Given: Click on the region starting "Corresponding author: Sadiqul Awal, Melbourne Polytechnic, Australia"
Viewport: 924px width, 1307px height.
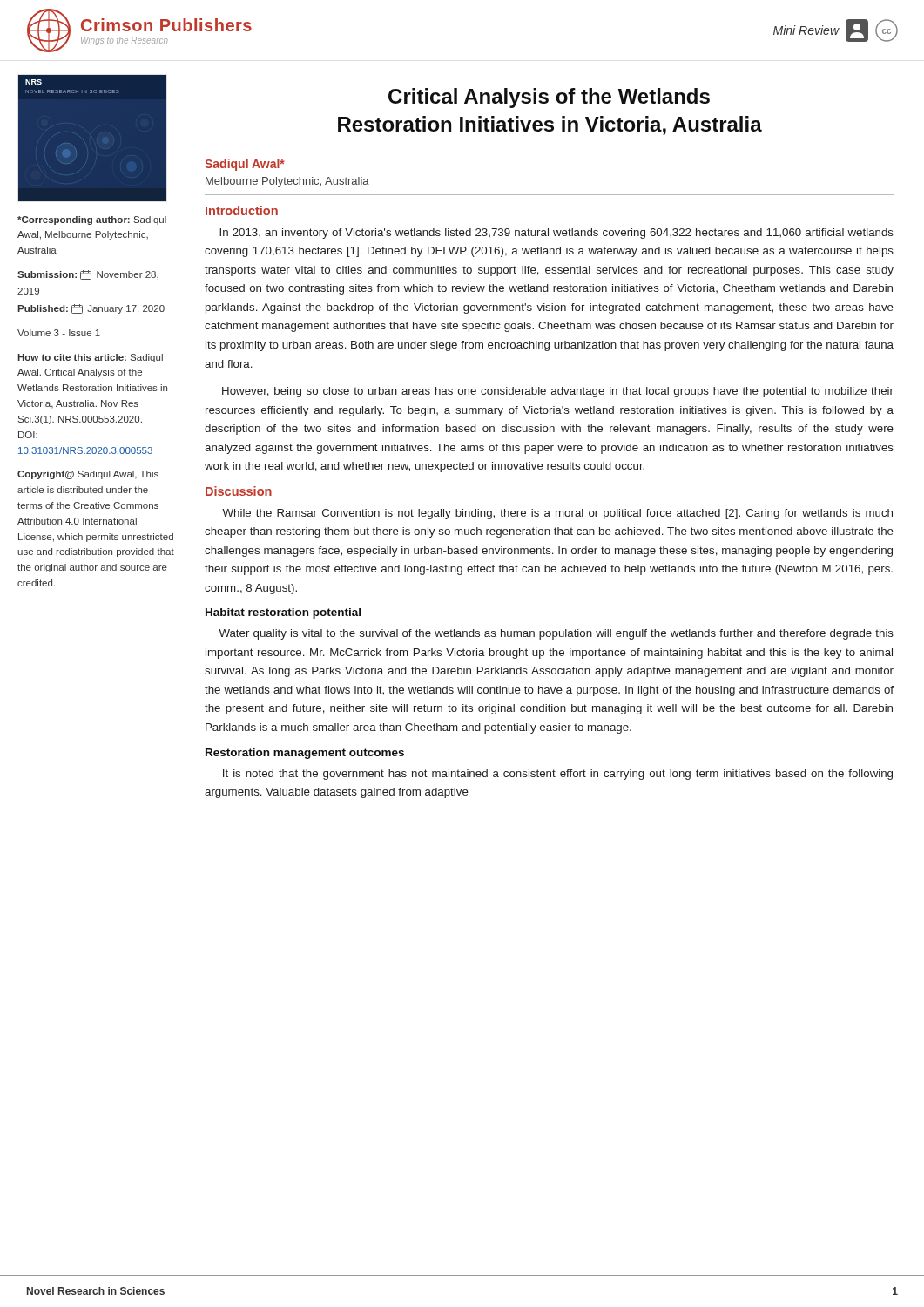Looking at the screenshot, I should pos(92,235).
